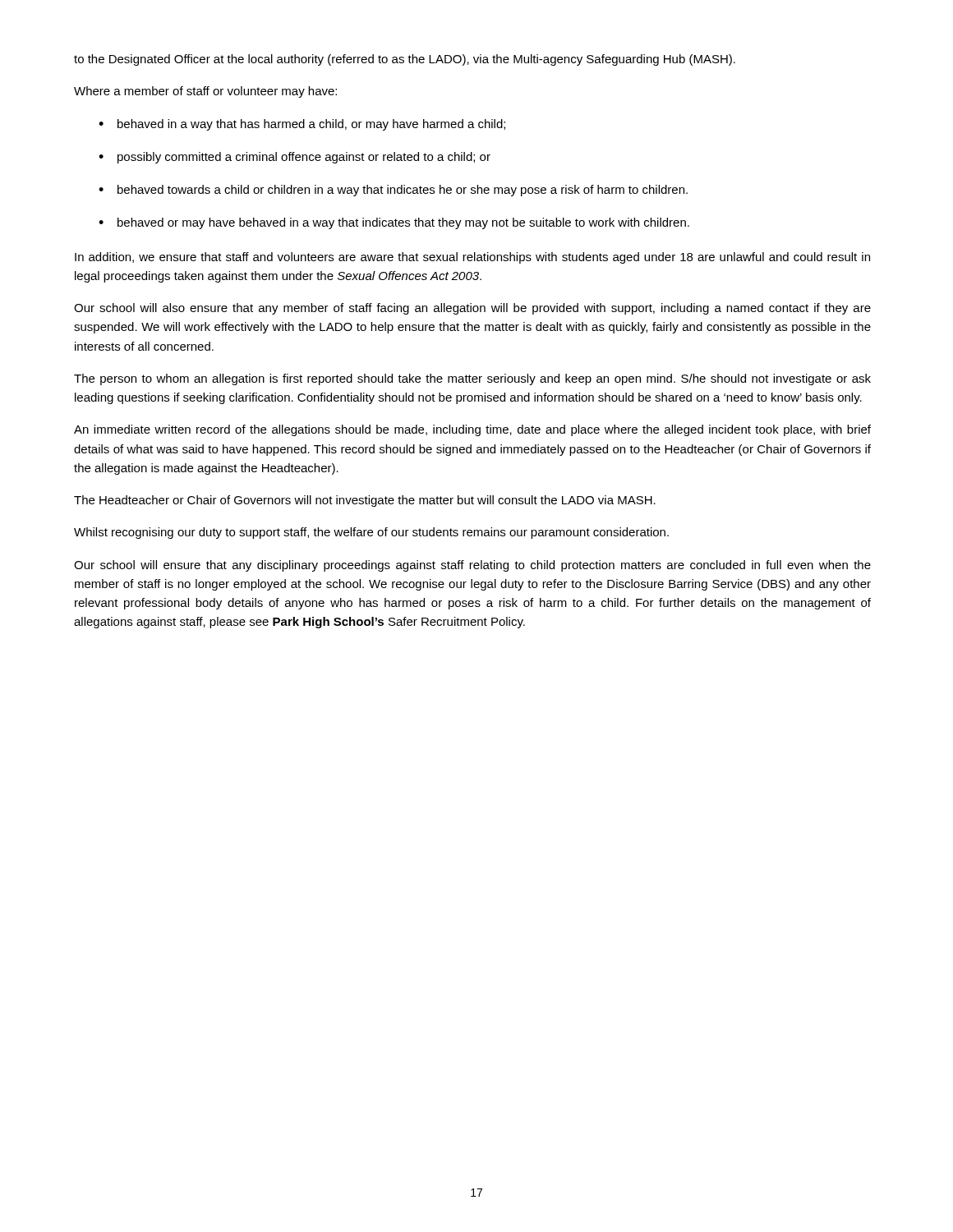The width and height of the screenshot is (953, 1232).
Task: Where is the passage that starts "The Headteacher or Chair of"?
Action: pyautogui.click(x=365, y=500)
